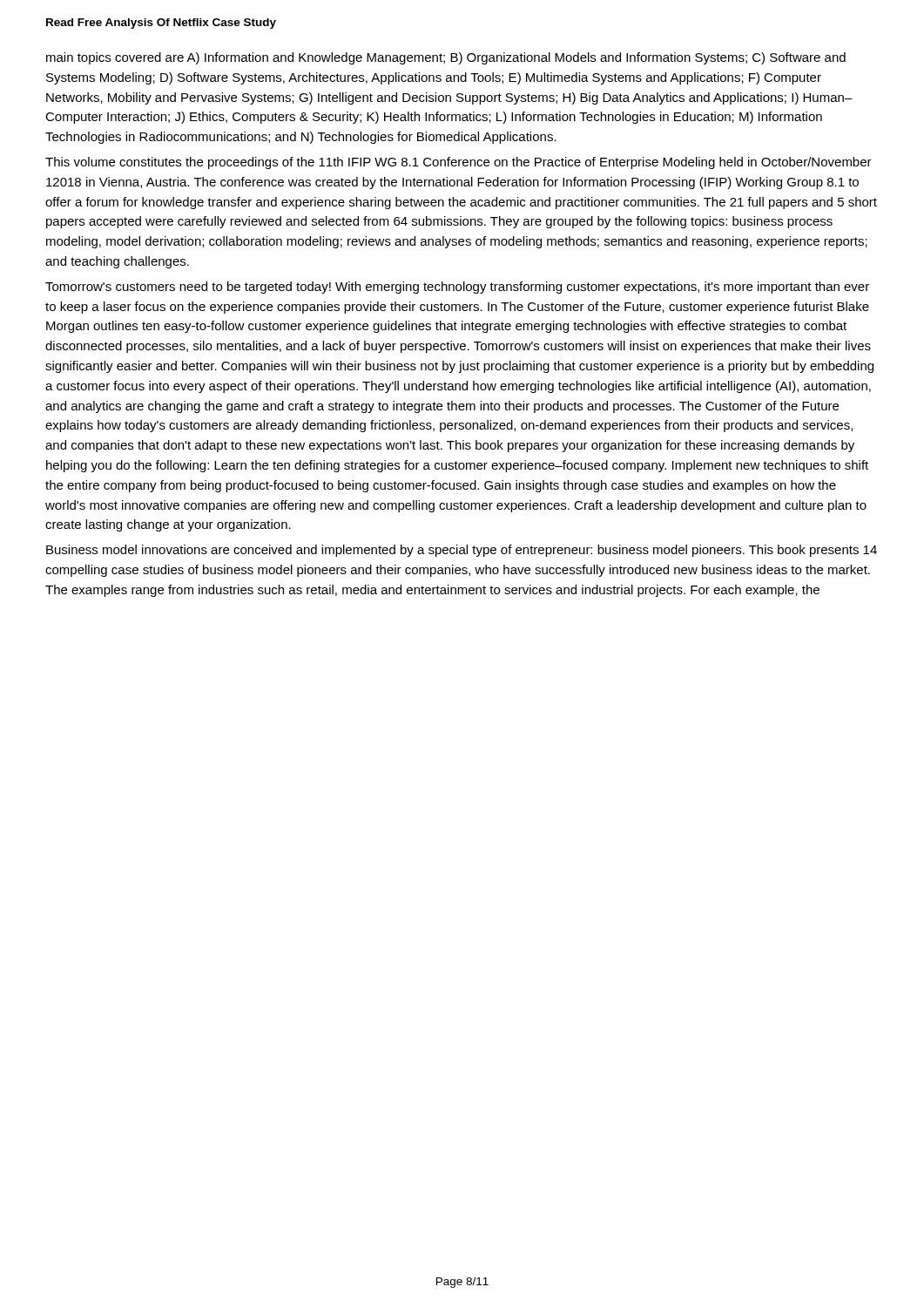Image resolution: width=924 pixels, height=1307 pixels.
Task: Find the text block starting "Business model innovations are conceived and implemented"
Action: pyautogui.click(x=461, y=569)
